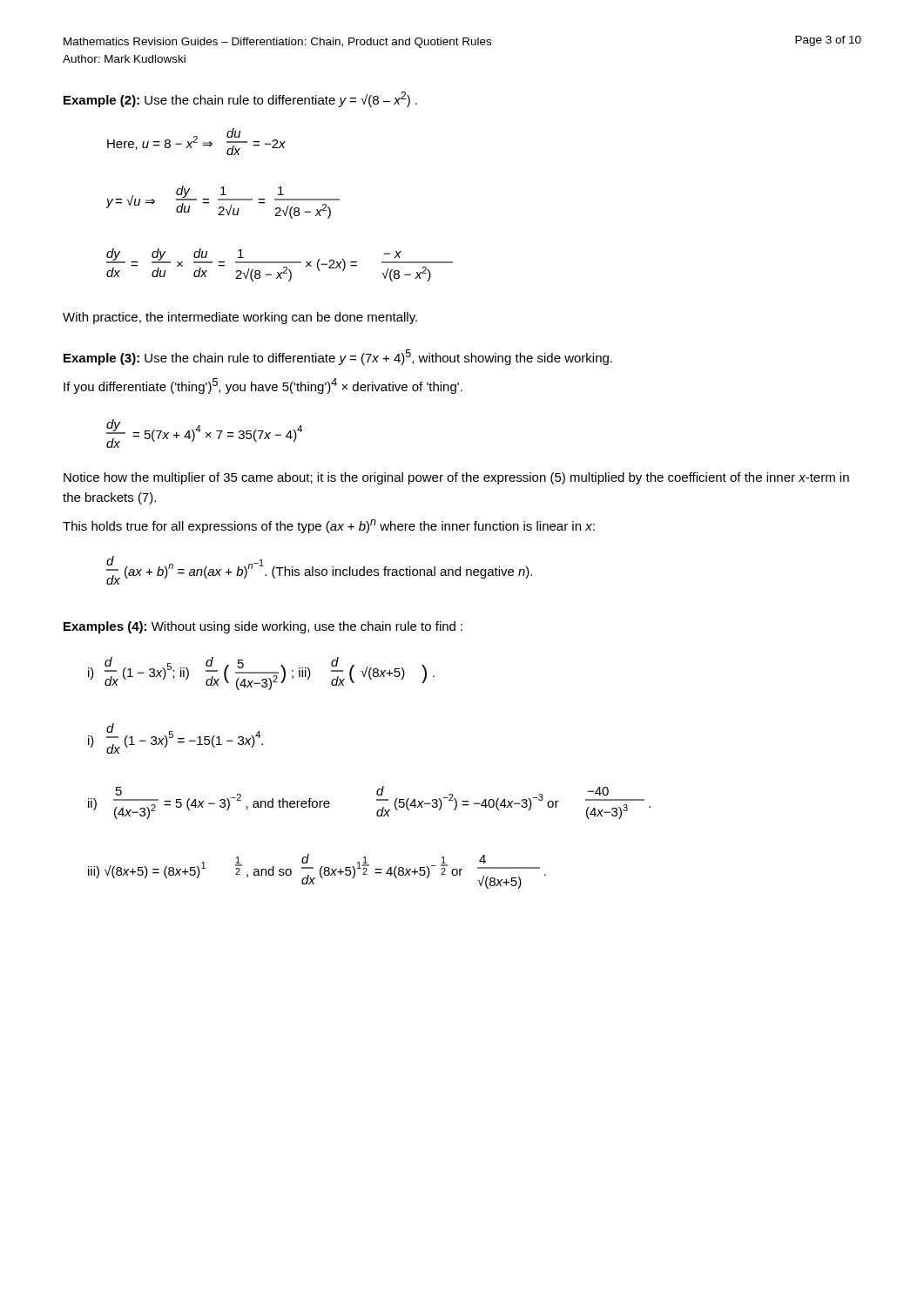
Task: Click on the text block that says "Notice how the multiplier of 35 came about;"
Action: [456, 487]
